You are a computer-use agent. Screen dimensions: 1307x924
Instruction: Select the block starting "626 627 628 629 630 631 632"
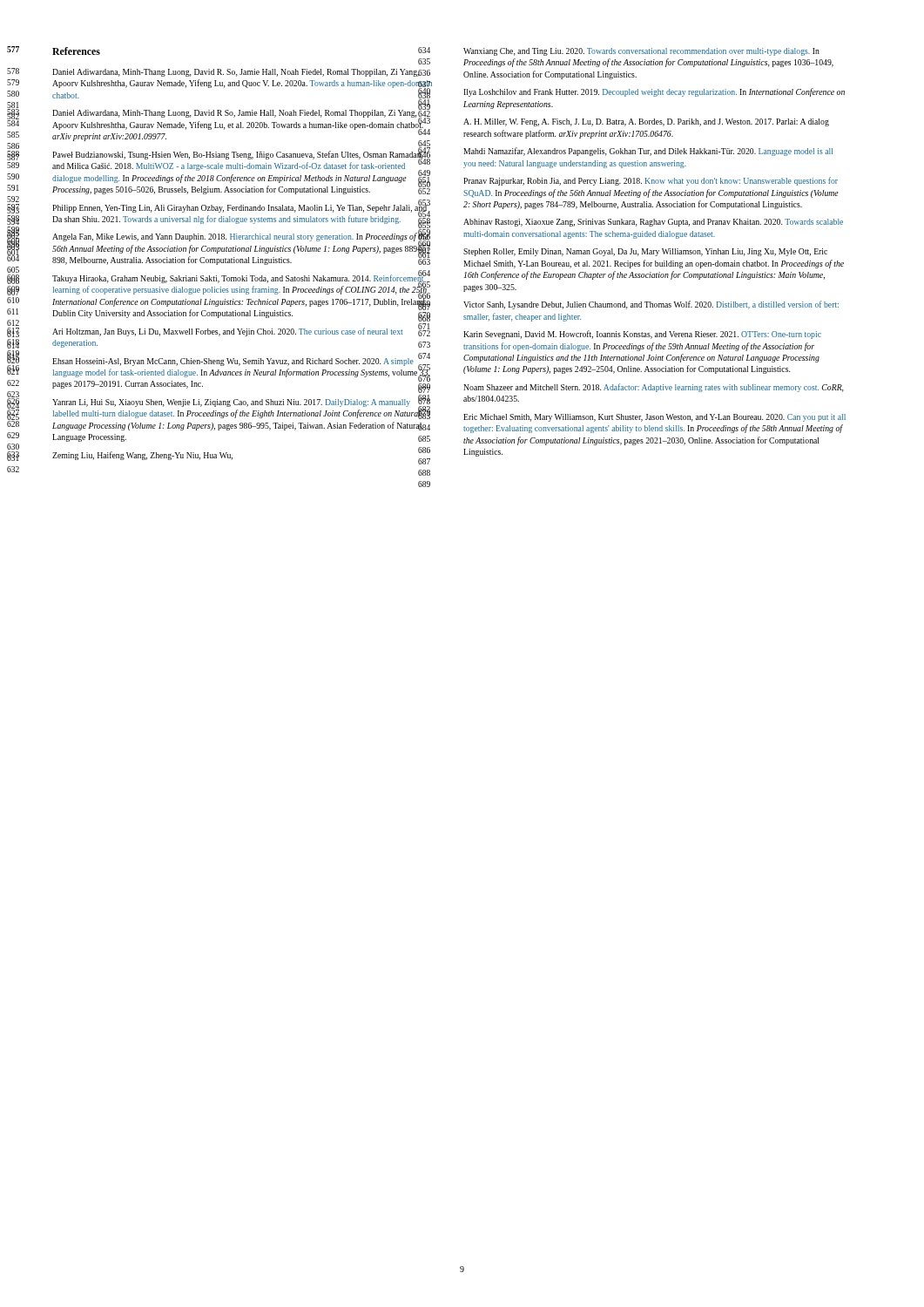click(x=237, y=420)
